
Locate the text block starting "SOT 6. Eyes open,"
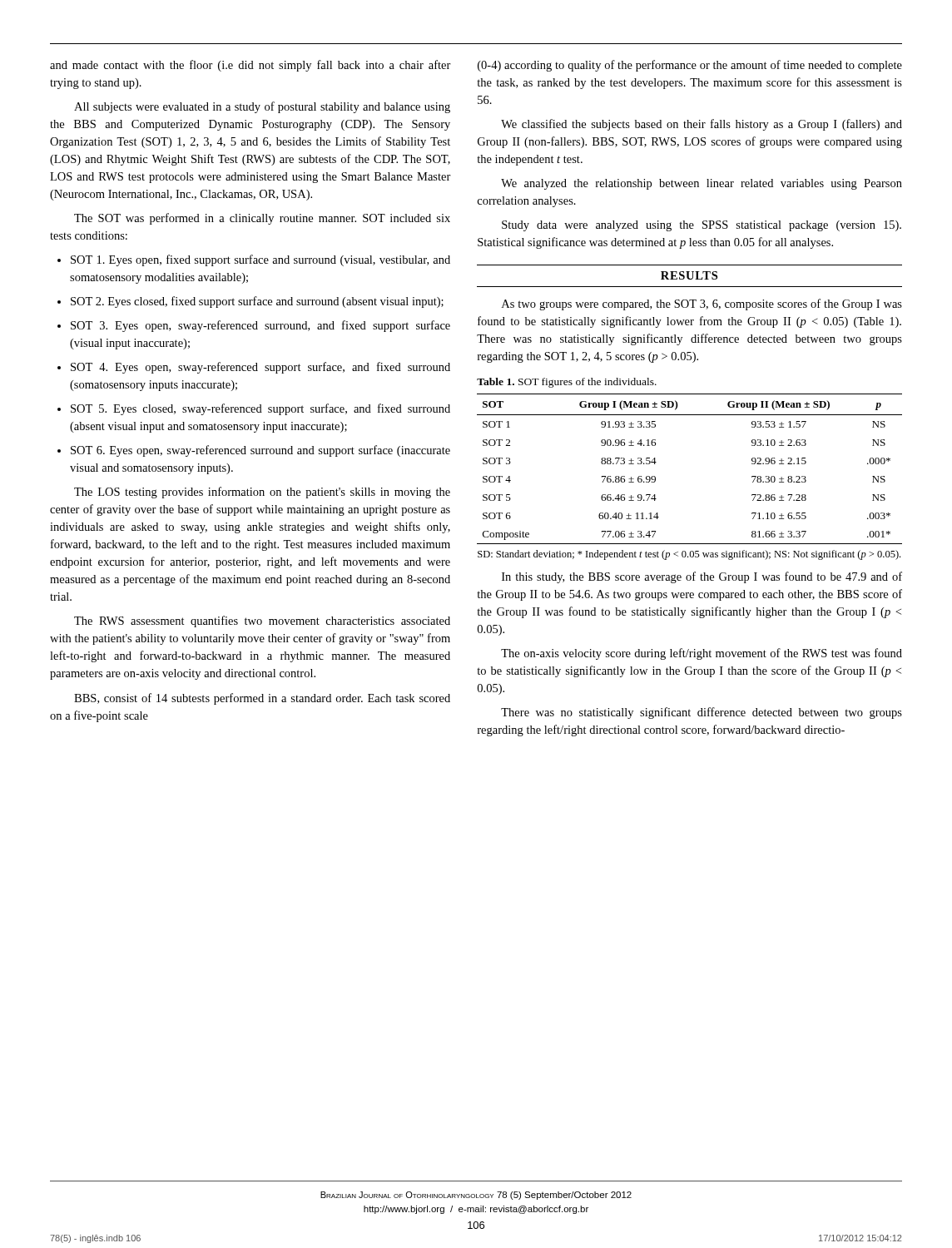pos(250,460)
